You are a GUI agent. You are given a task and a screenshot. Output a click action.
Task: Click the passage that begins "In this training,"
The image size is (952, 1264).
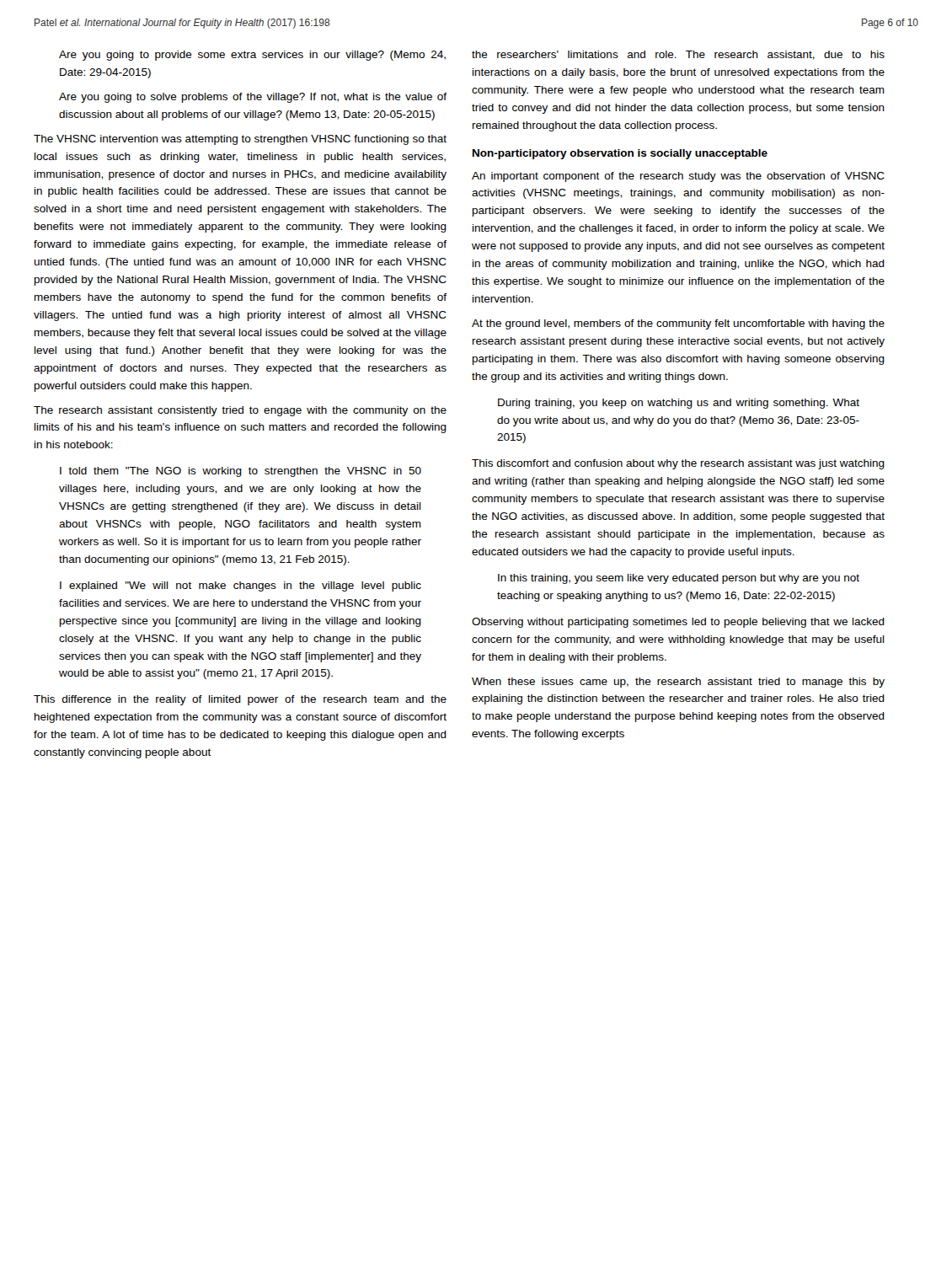pyautogui.click(x=678, y=587)
